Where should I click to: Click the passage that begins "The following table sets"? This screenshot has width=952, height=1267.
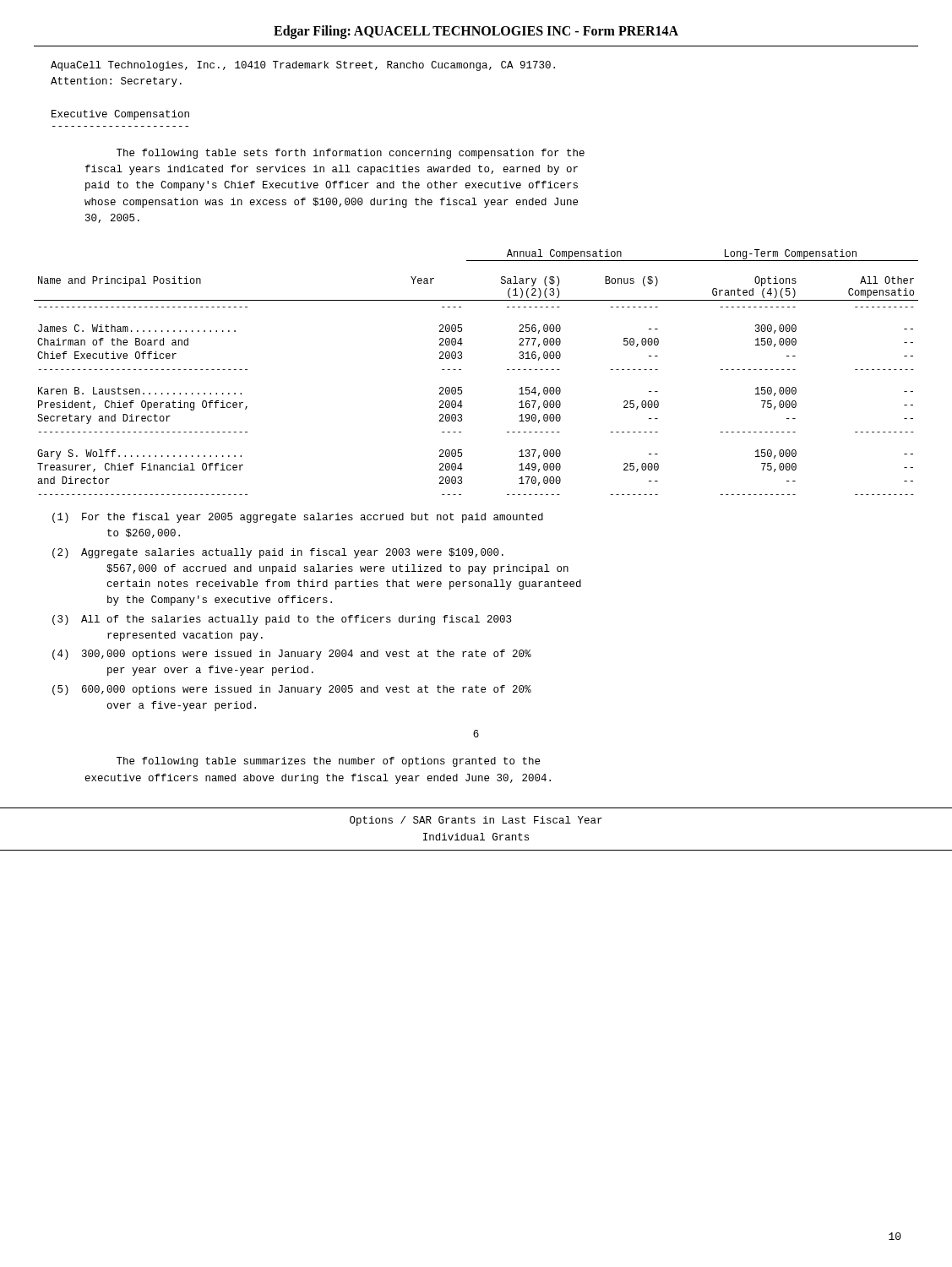coord(335,186)
